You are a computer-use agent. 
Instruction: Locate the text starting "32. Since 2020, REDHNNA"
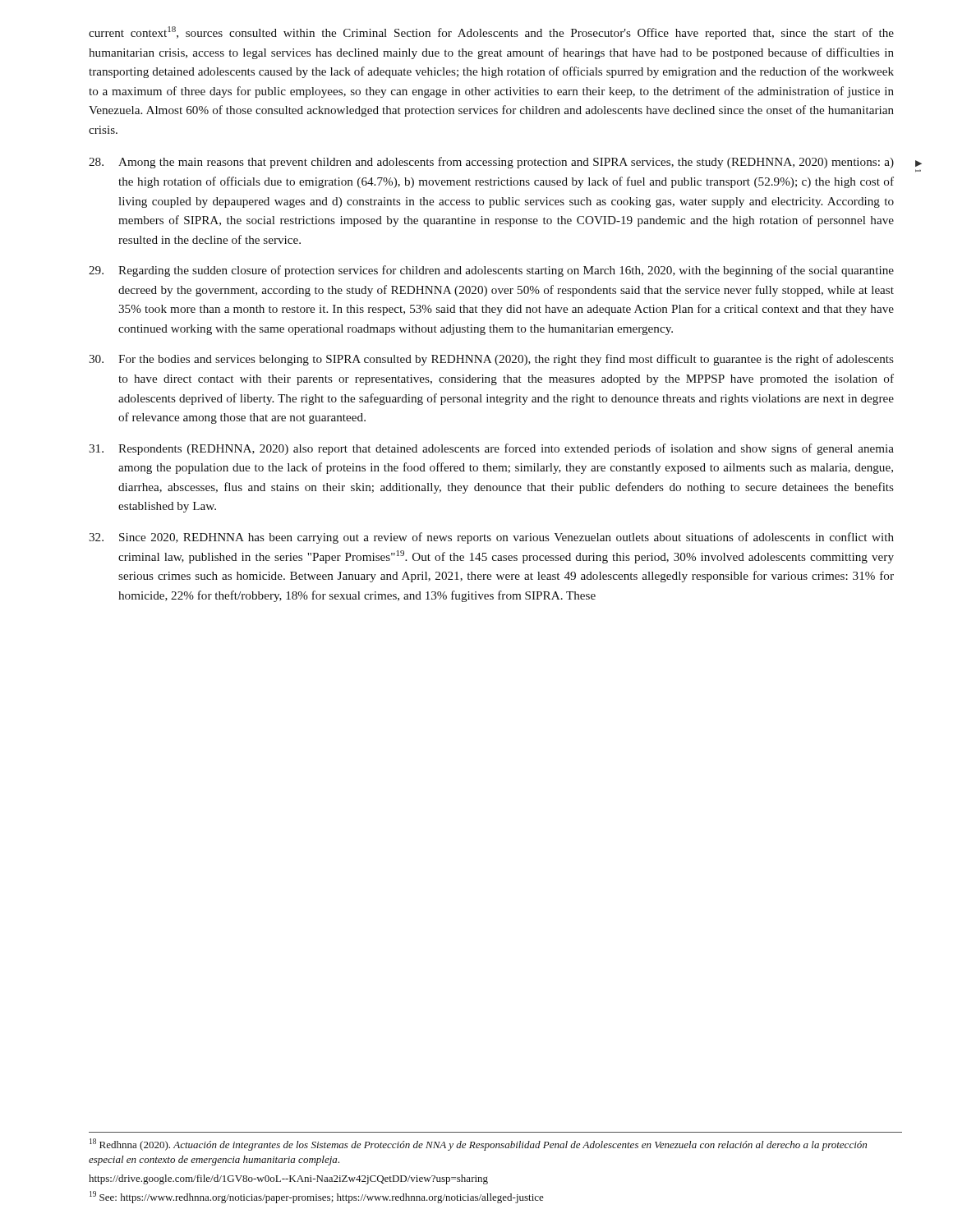(491, 566)
